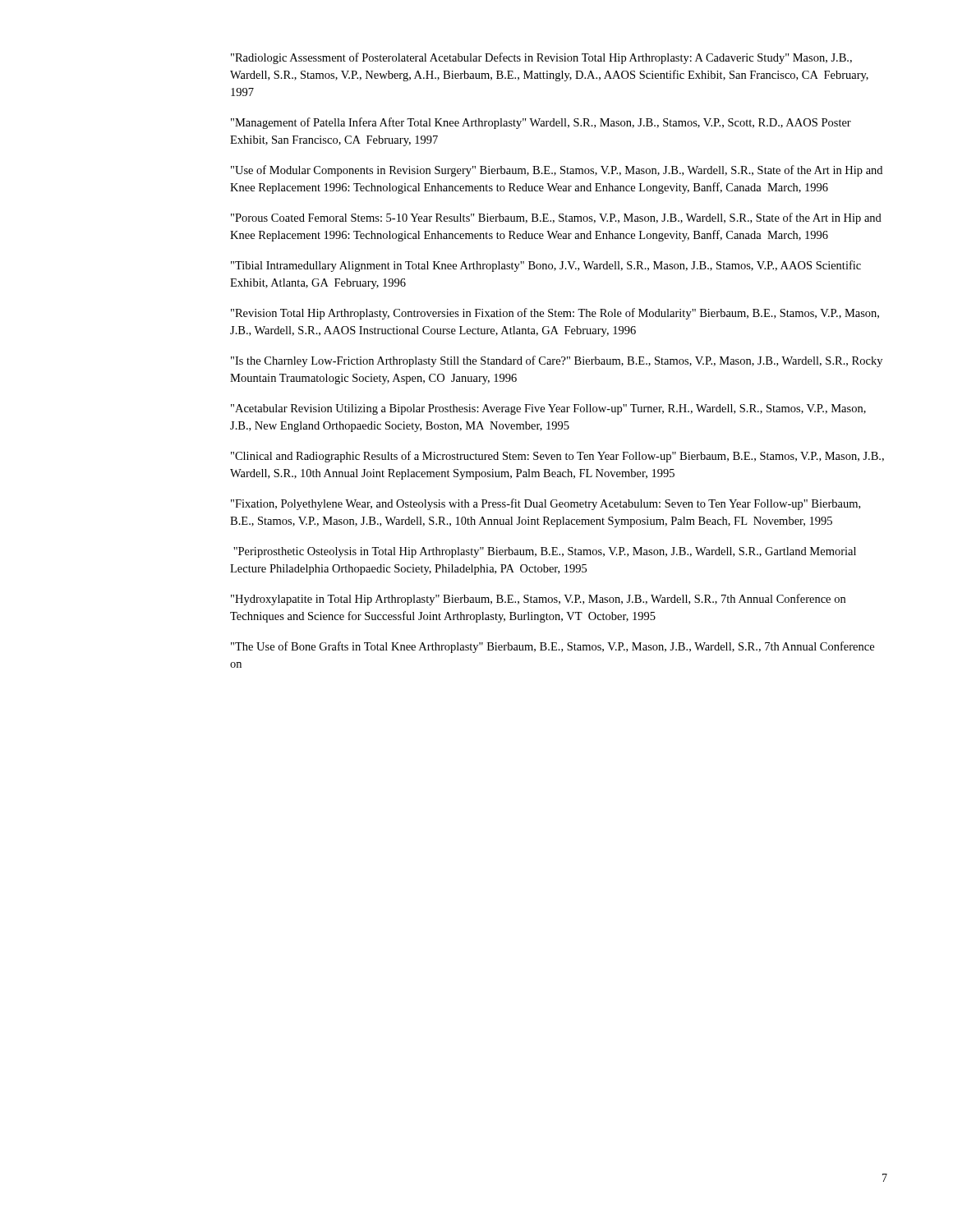Click the passage that begins ""Is the Charnley Low-Friction"
The image size is (953, 1232).
[556, 369]
